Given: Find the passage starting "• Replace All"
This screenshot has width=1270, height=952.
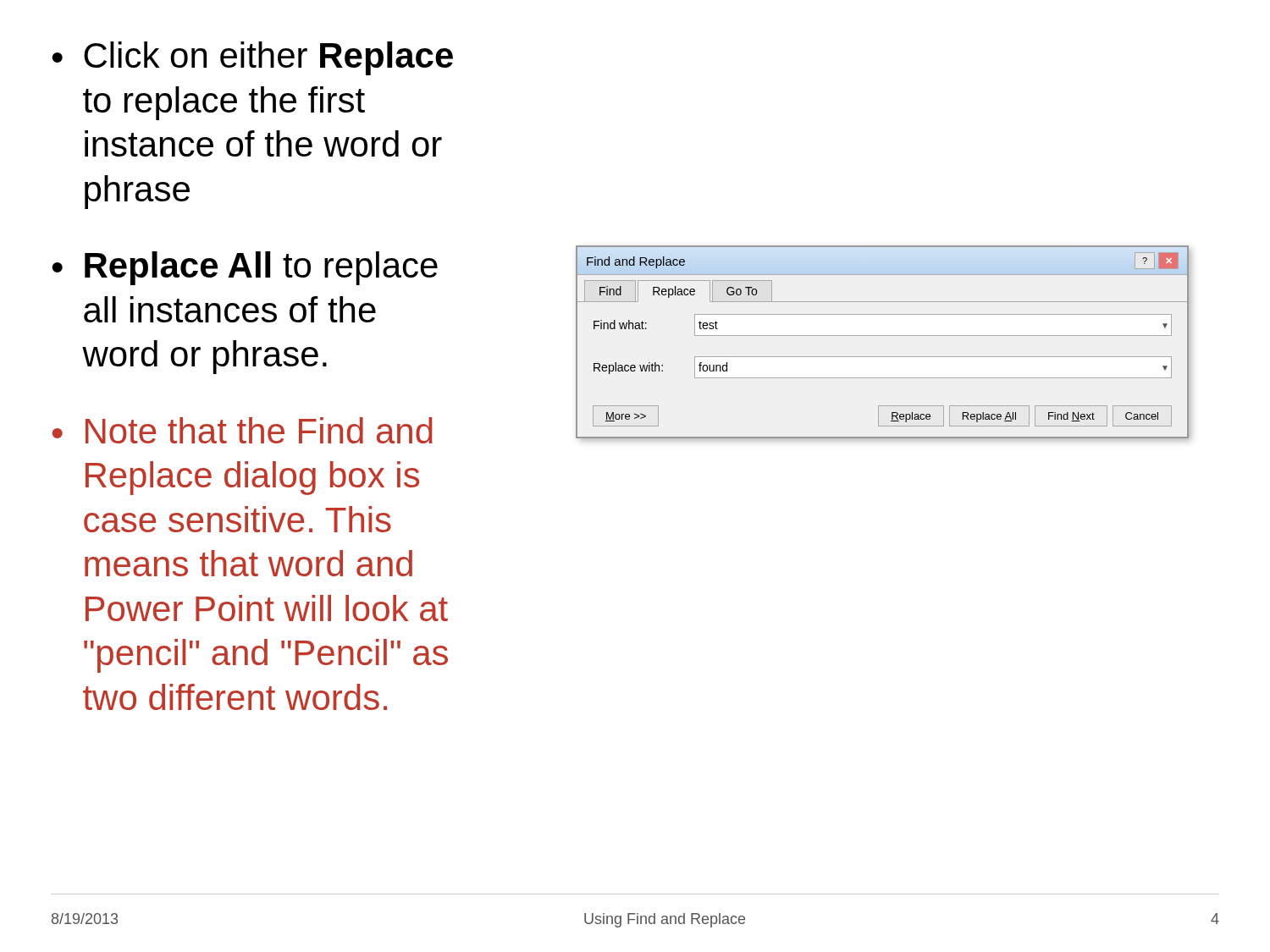Looking at the screenshot, I should coord(245,310).
